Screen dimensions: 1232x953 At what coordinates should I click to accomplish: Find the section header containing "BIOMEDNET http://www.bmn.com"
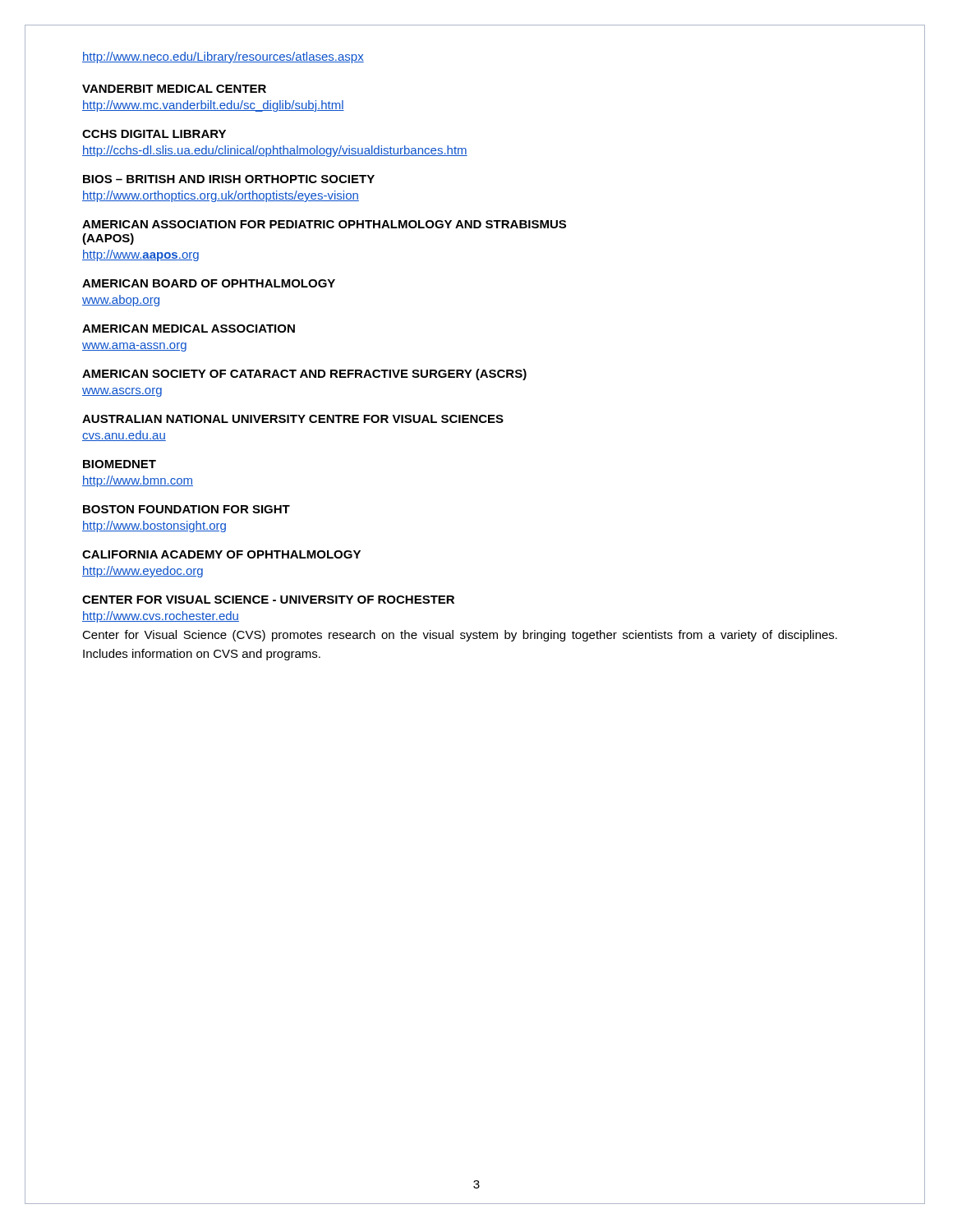point(120,464)
